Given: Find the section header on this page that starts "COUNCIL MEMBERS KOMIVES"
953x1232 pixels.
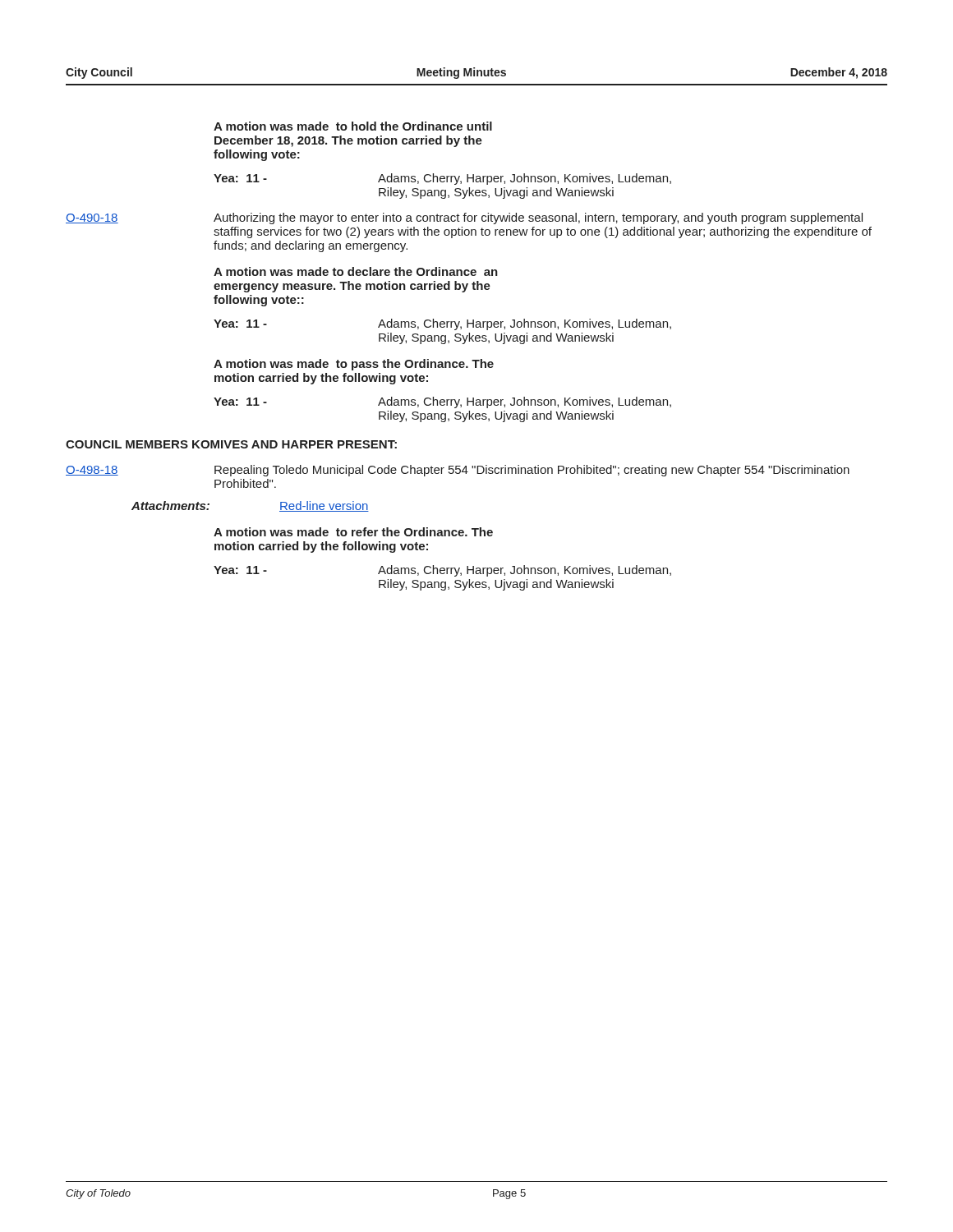Looking at the screenshot, I should tap(232, 444).
